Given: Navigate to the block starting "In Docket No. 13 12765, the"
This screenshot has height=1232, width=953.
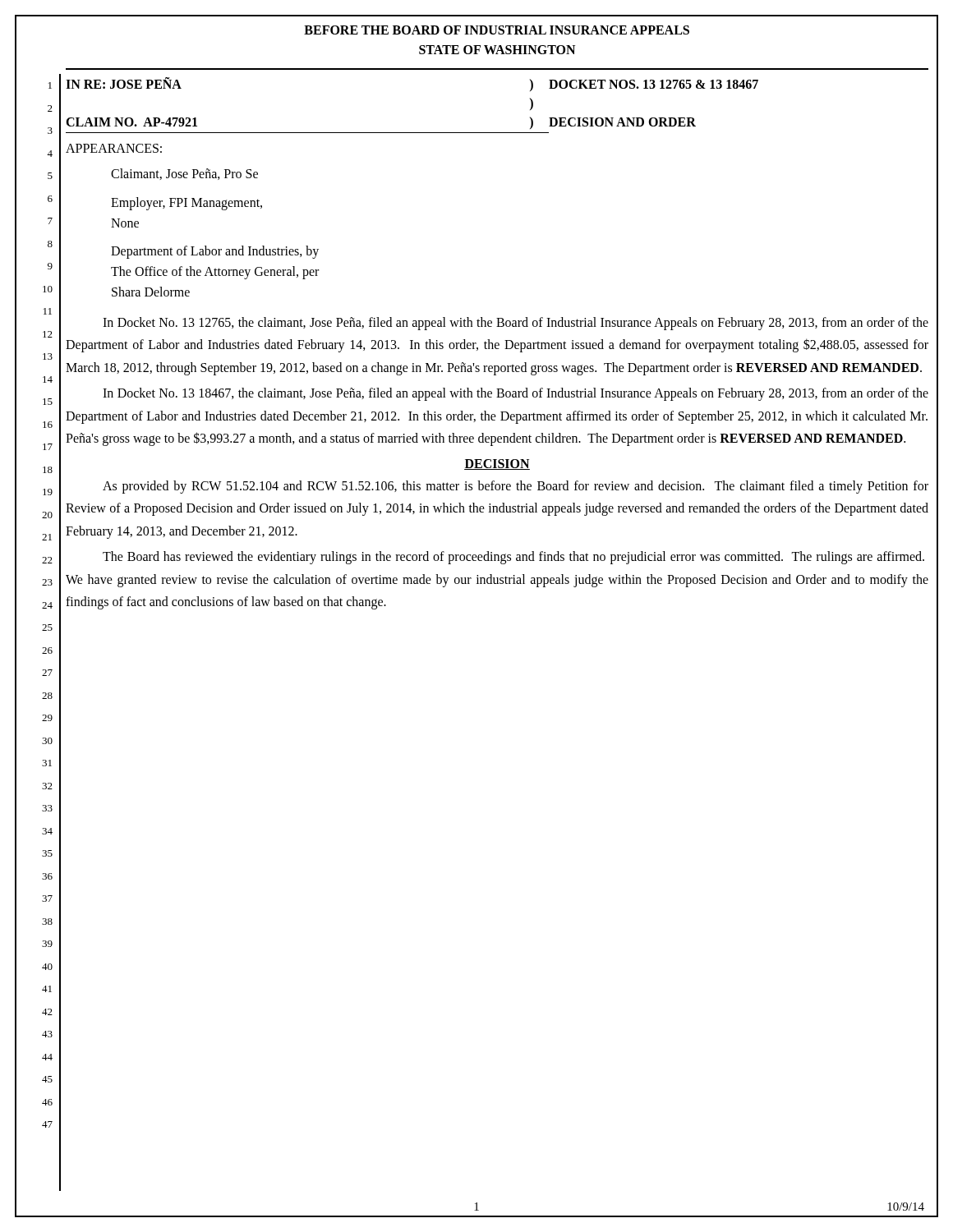Looking at the screenshot, I should 497,345.
